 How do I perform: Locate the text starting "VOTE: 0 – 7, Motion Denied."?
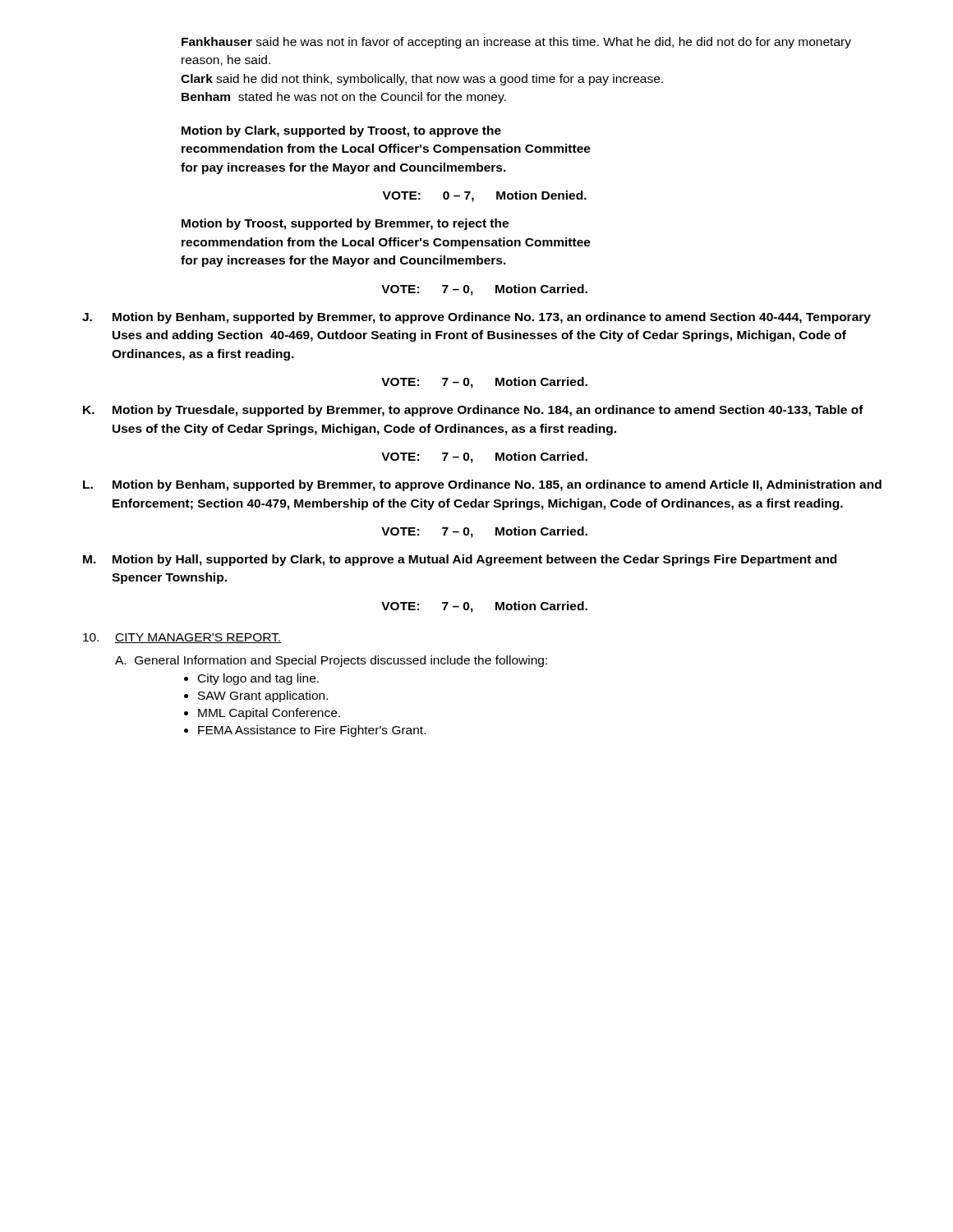click(x=485, y=195)
